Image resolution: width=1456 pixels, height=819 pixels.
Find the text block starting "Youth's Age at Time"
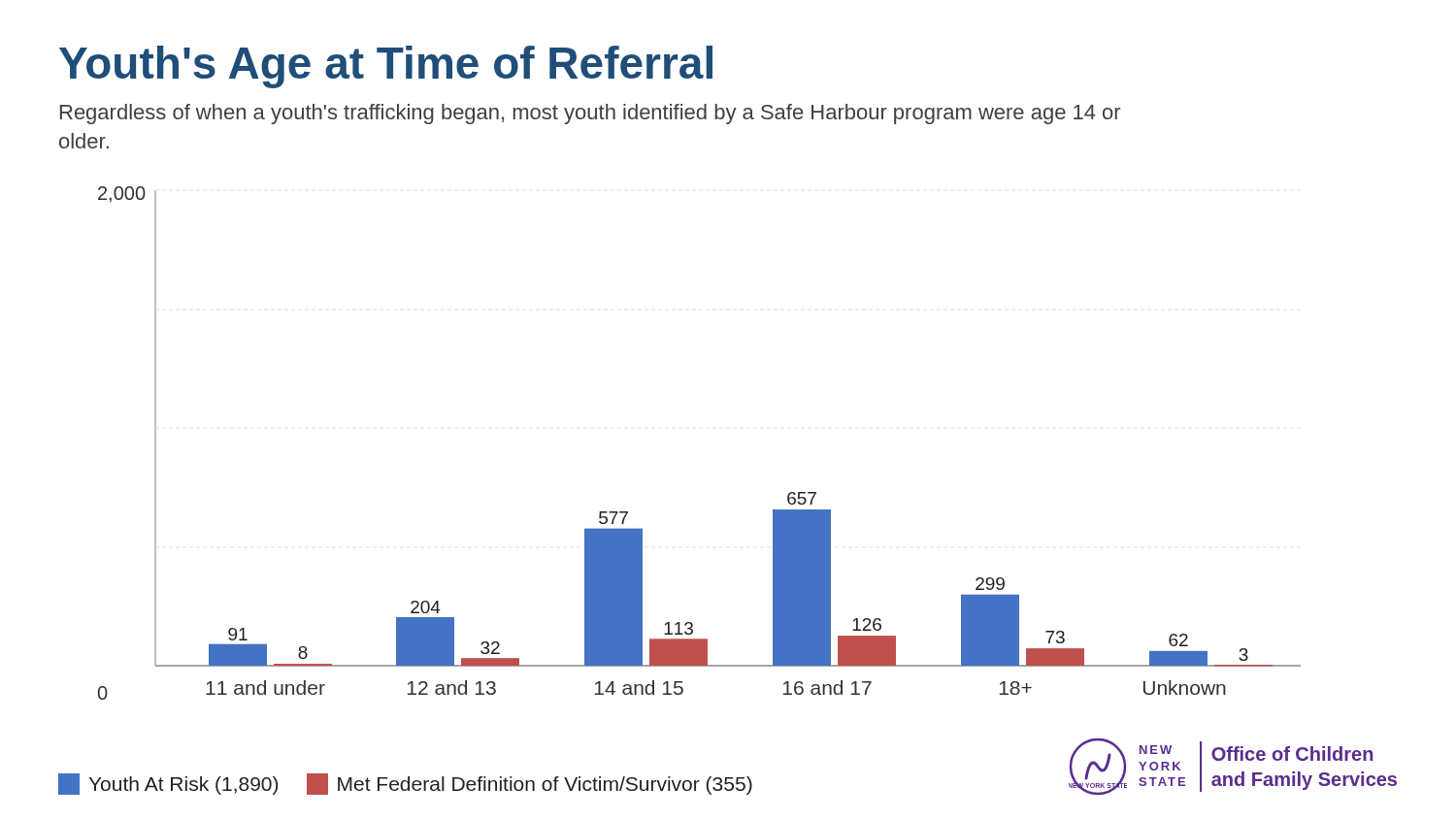pyautogui.click(x=387, y=63)
